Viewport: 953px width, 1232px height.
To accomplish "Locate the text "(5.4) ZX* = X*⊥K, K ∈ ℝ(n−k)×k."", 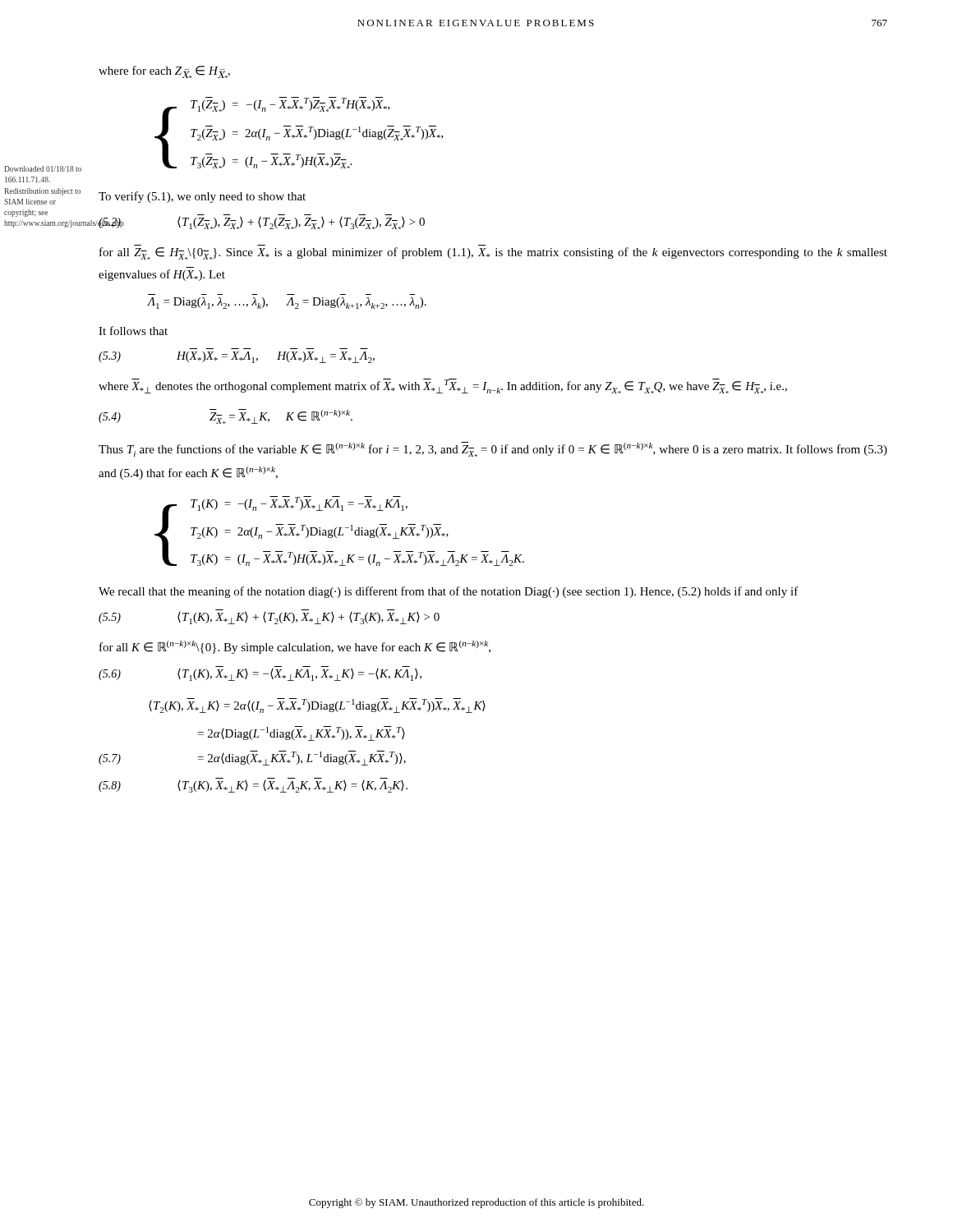I will (x=226, y=416).
